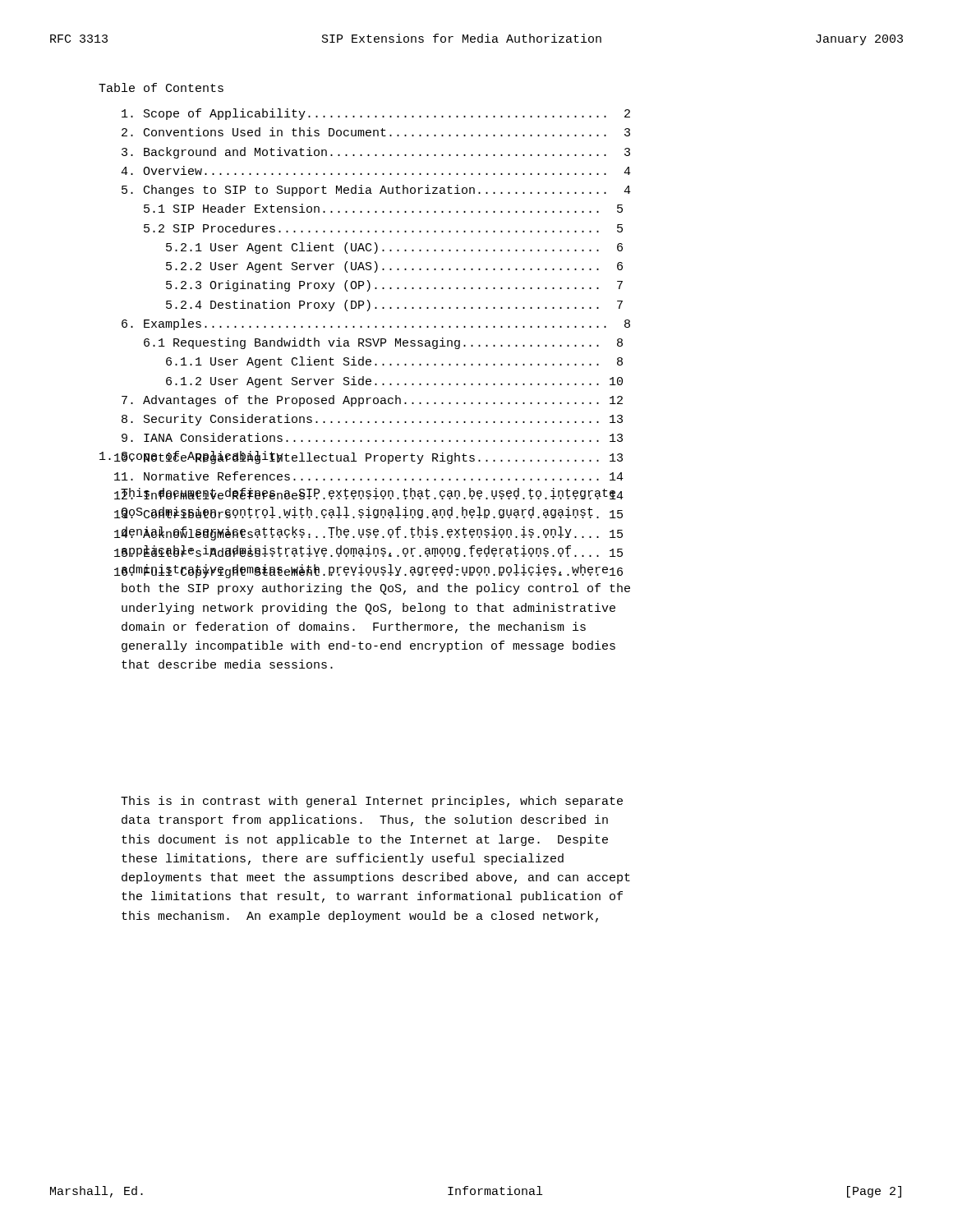The height and width of the screenshot is (1232, 953).
Task: Find the list item that says "6.1 Requesting Bandwidth via RSVP"
Action: (x=361, y=344)
